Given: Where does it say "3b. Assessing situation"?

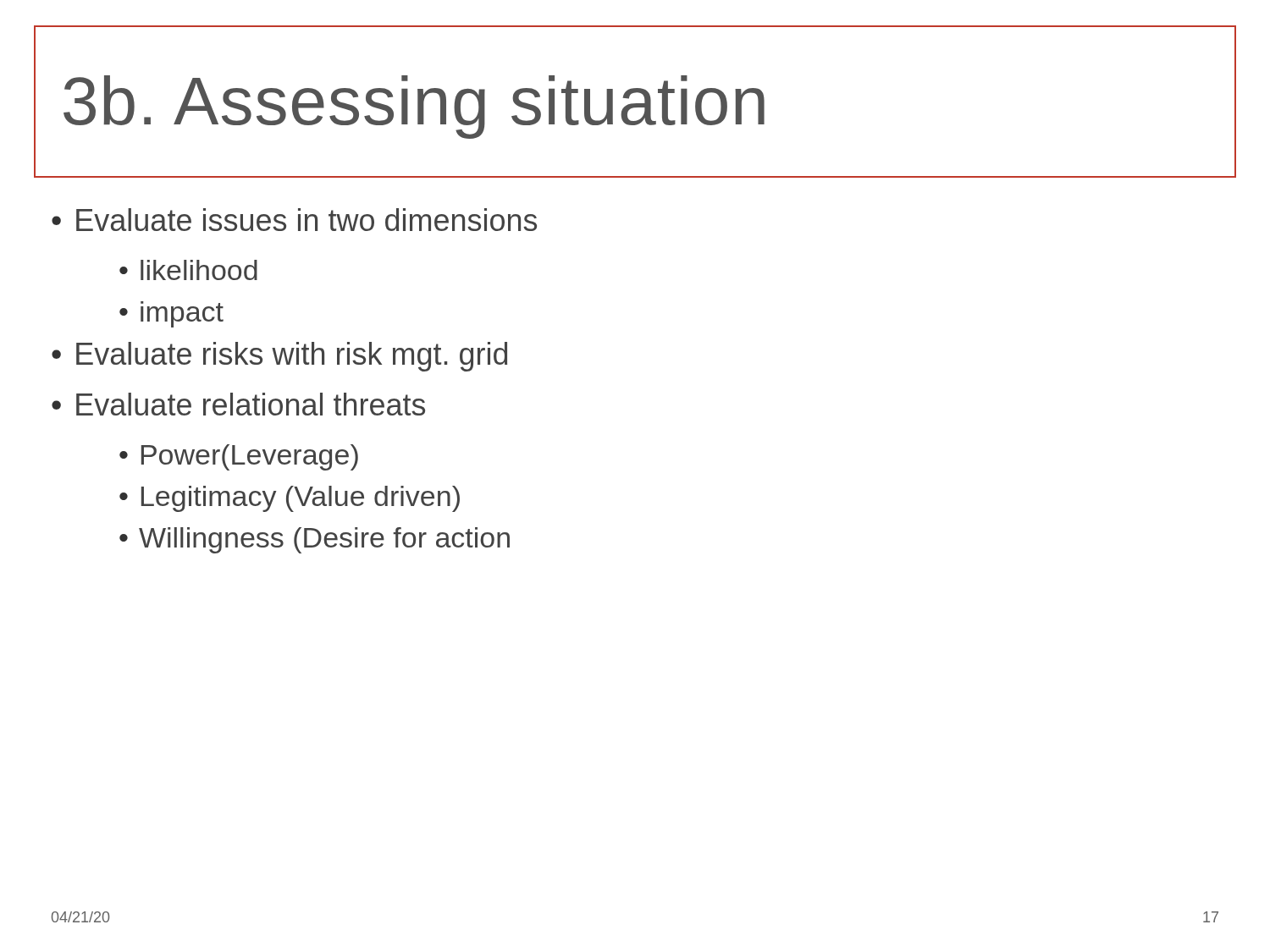Looking at the screenshot, I should [415, 102].
